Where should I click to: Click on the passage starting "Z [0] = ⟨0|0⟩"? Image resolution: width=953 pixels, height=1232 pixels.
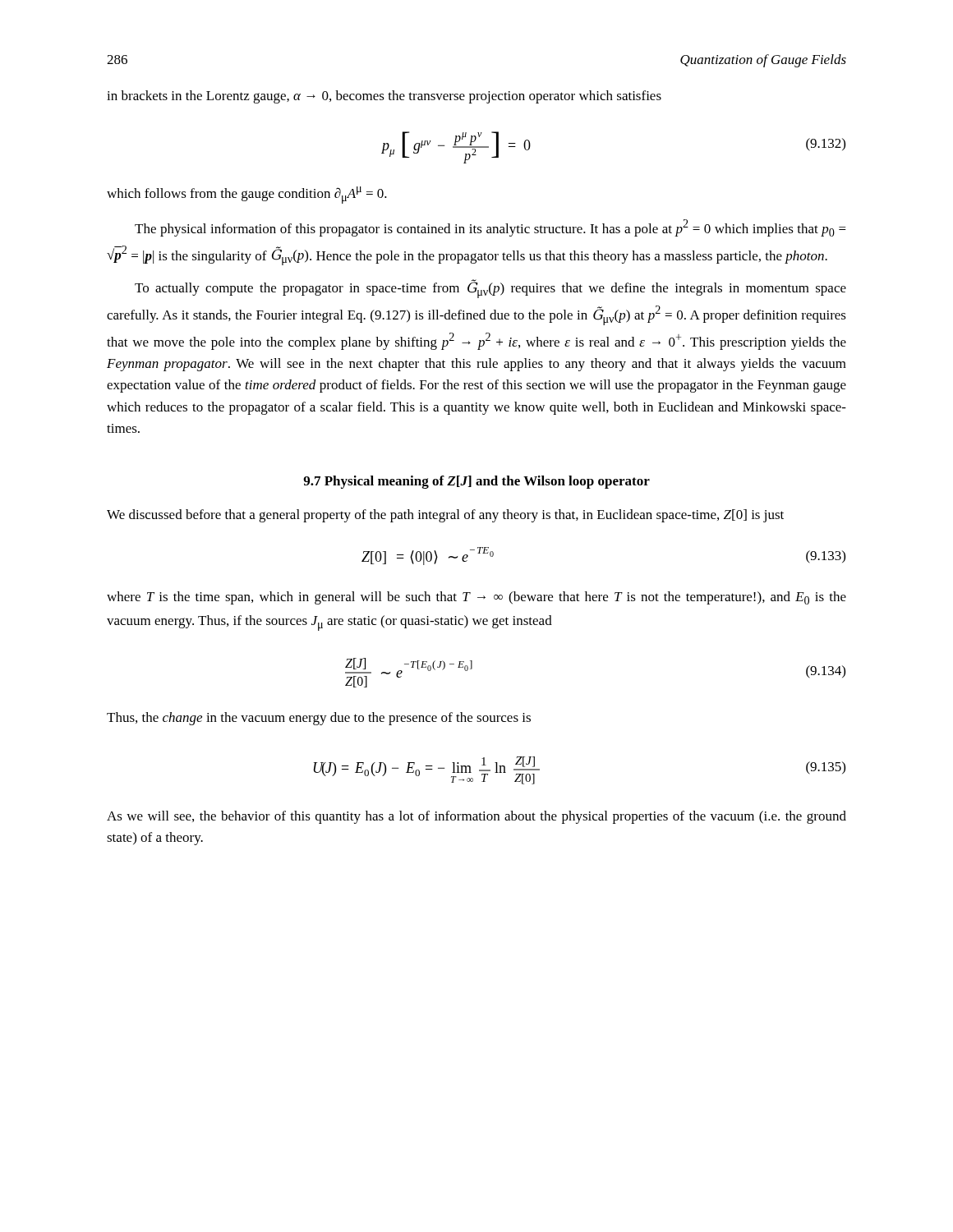[427, 556]
